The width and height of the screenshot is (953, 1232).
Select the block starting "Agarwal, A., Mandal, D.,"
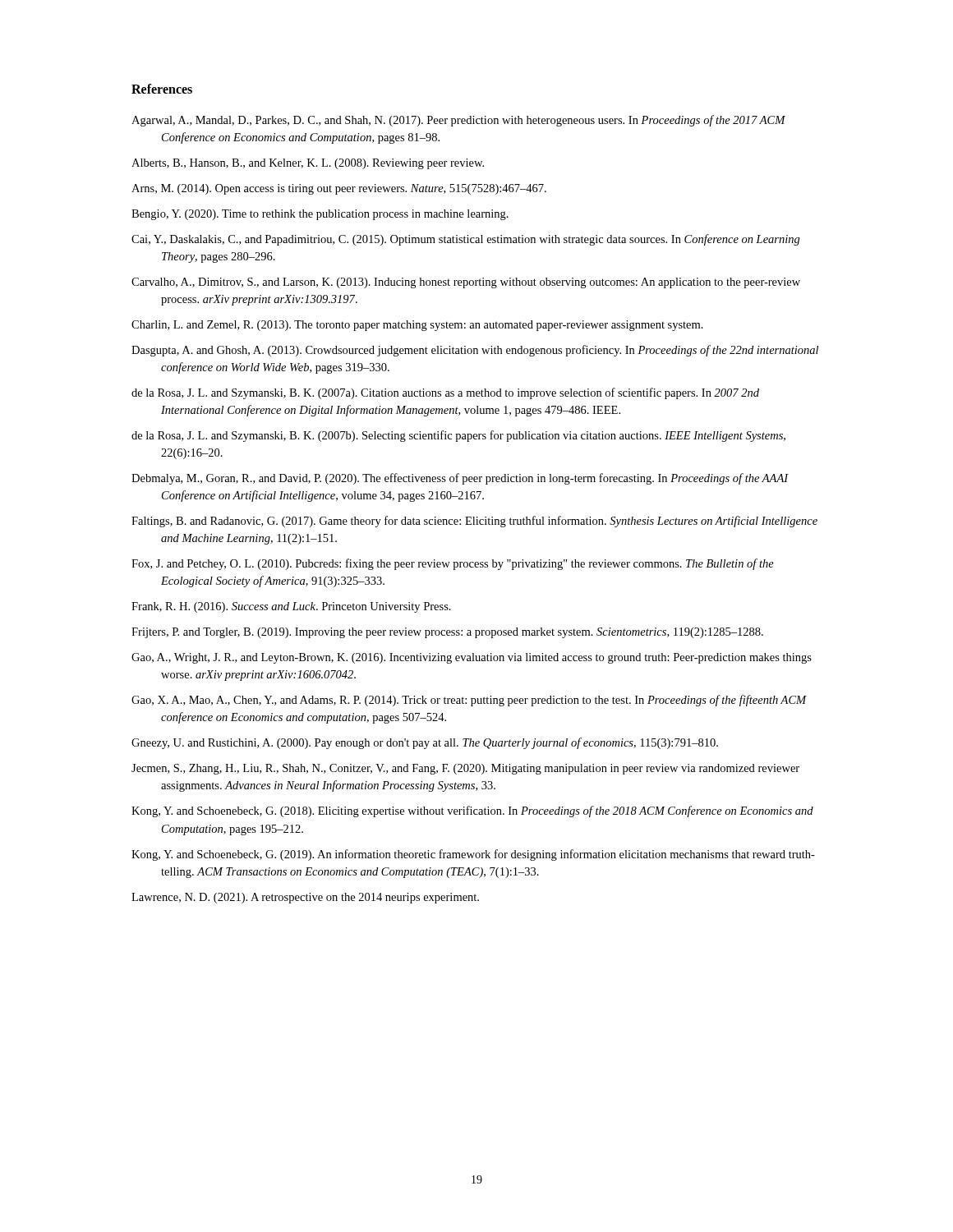[x=458, y=129]
